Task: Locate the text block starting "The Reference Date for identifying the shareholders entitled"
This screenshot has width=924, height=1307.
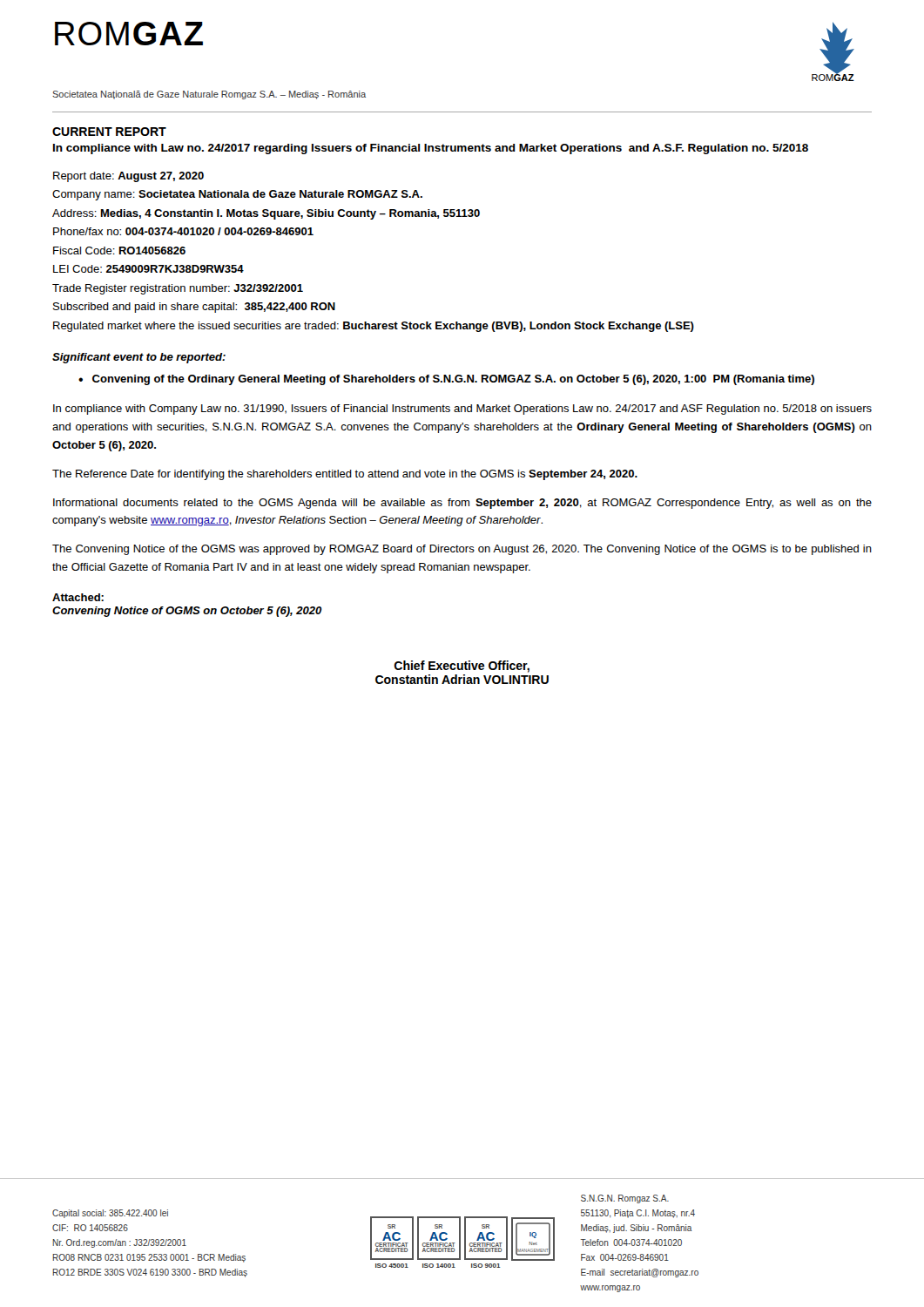Action: coord(345,473)
